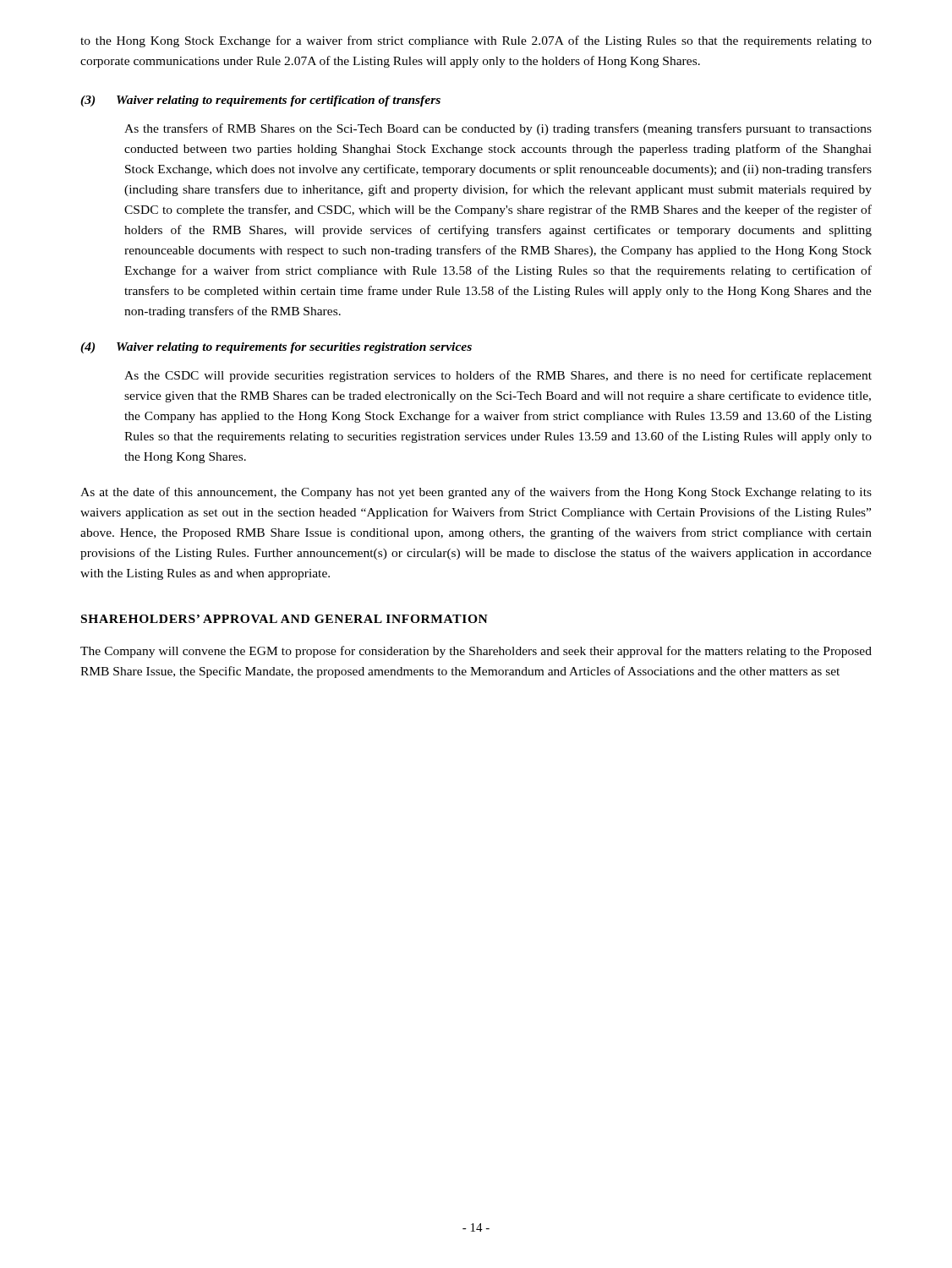Locate the section header containing "(4) Waiver relating to requirements for"
Viewport: 952px width, 1268px height.
[276, 347]
